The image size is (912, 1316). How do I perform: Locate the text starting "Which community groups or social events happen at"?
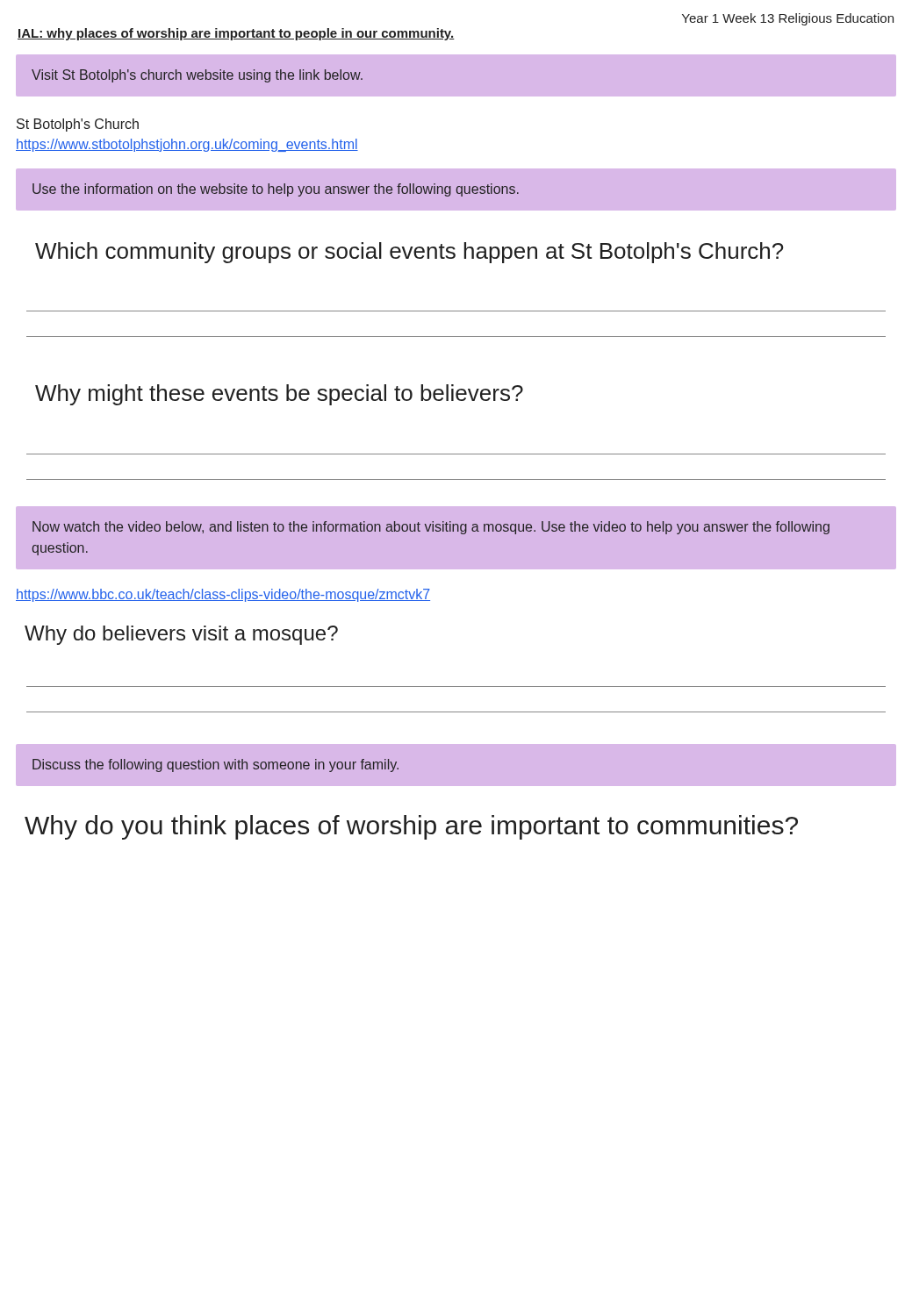[x=410, y=251]
